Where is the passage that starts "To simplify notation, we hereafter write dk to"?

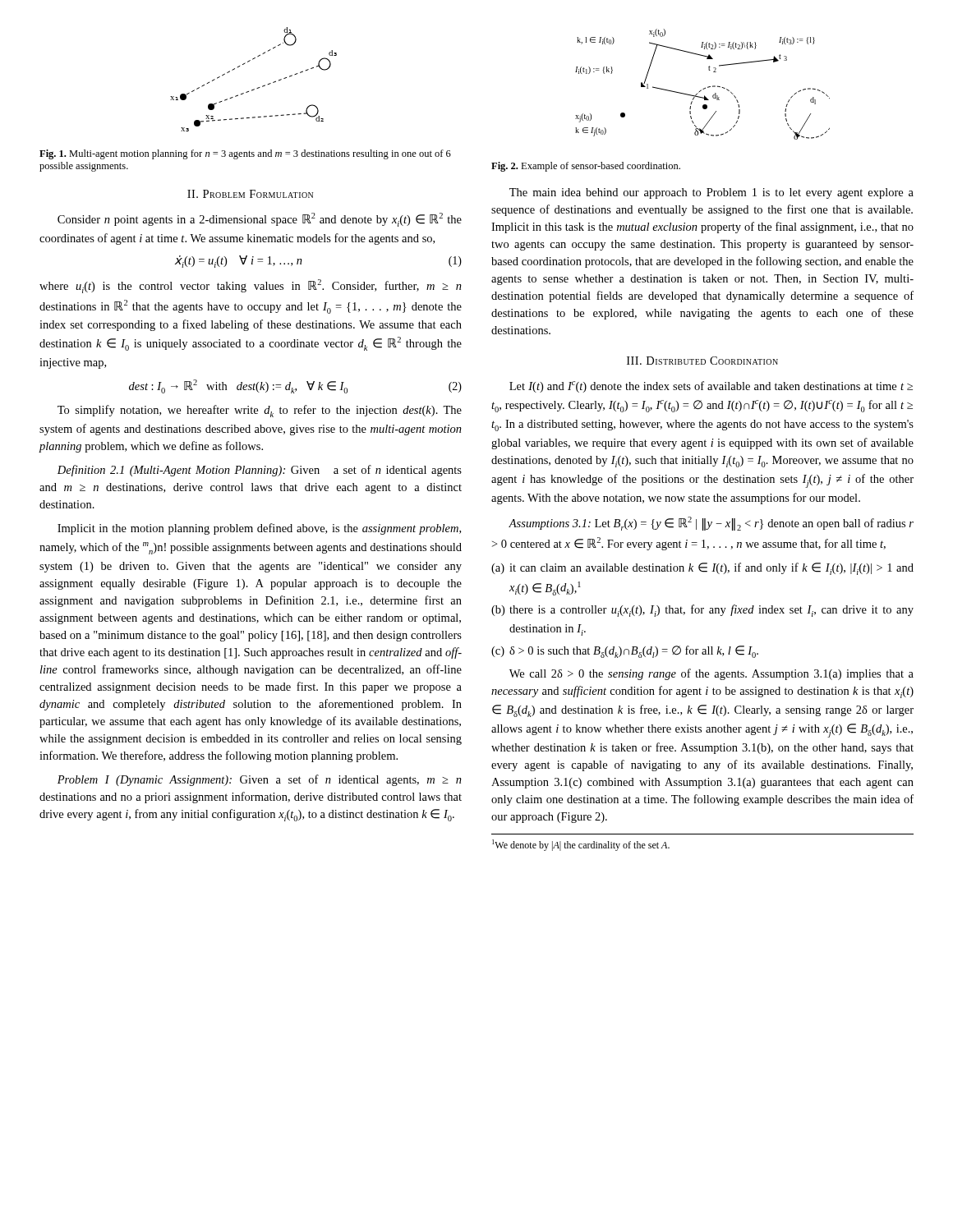tap(251, 428)
